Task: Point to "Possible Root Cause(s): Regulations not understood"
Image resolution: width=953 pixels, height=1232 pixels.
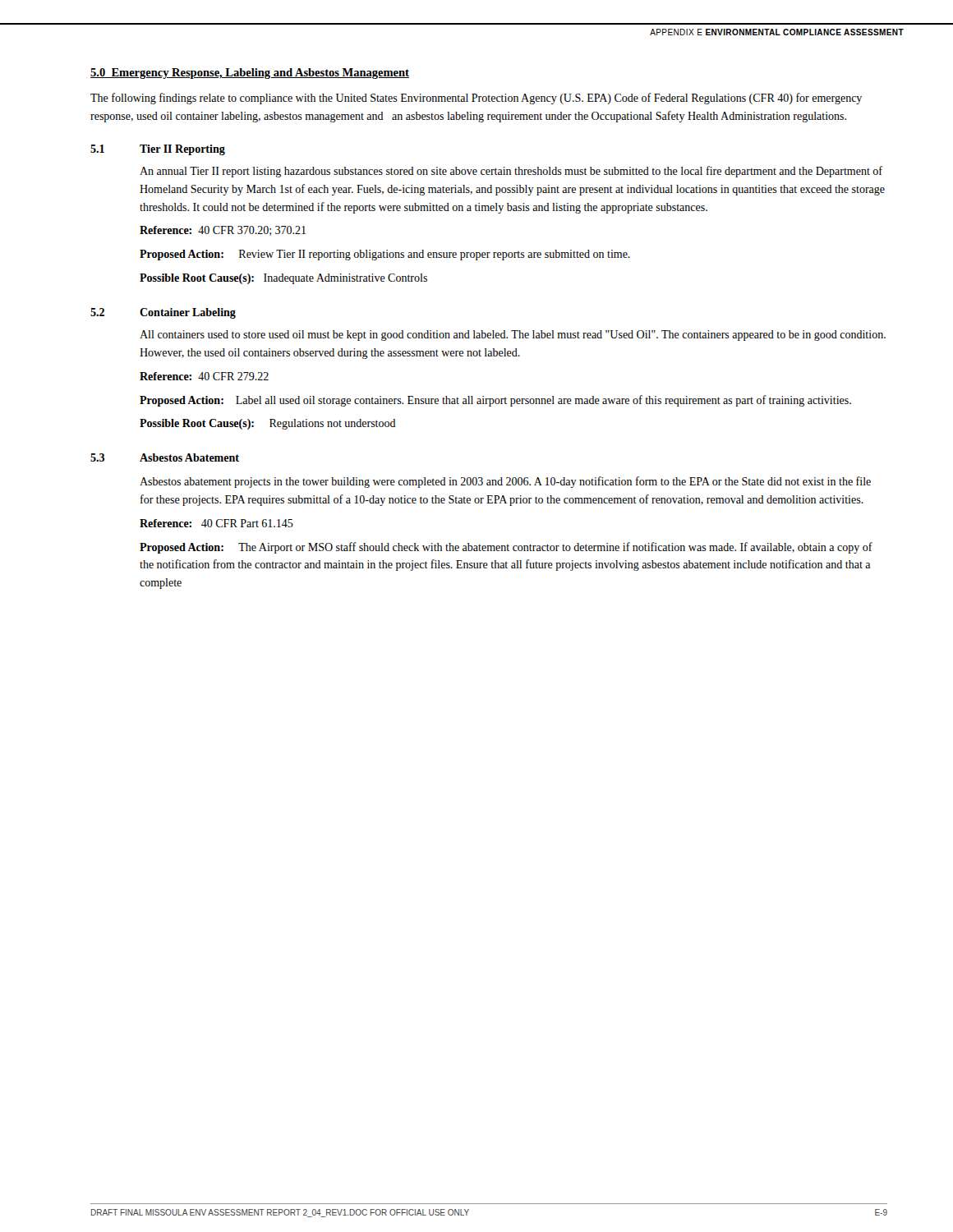Action: pos(268,424)
